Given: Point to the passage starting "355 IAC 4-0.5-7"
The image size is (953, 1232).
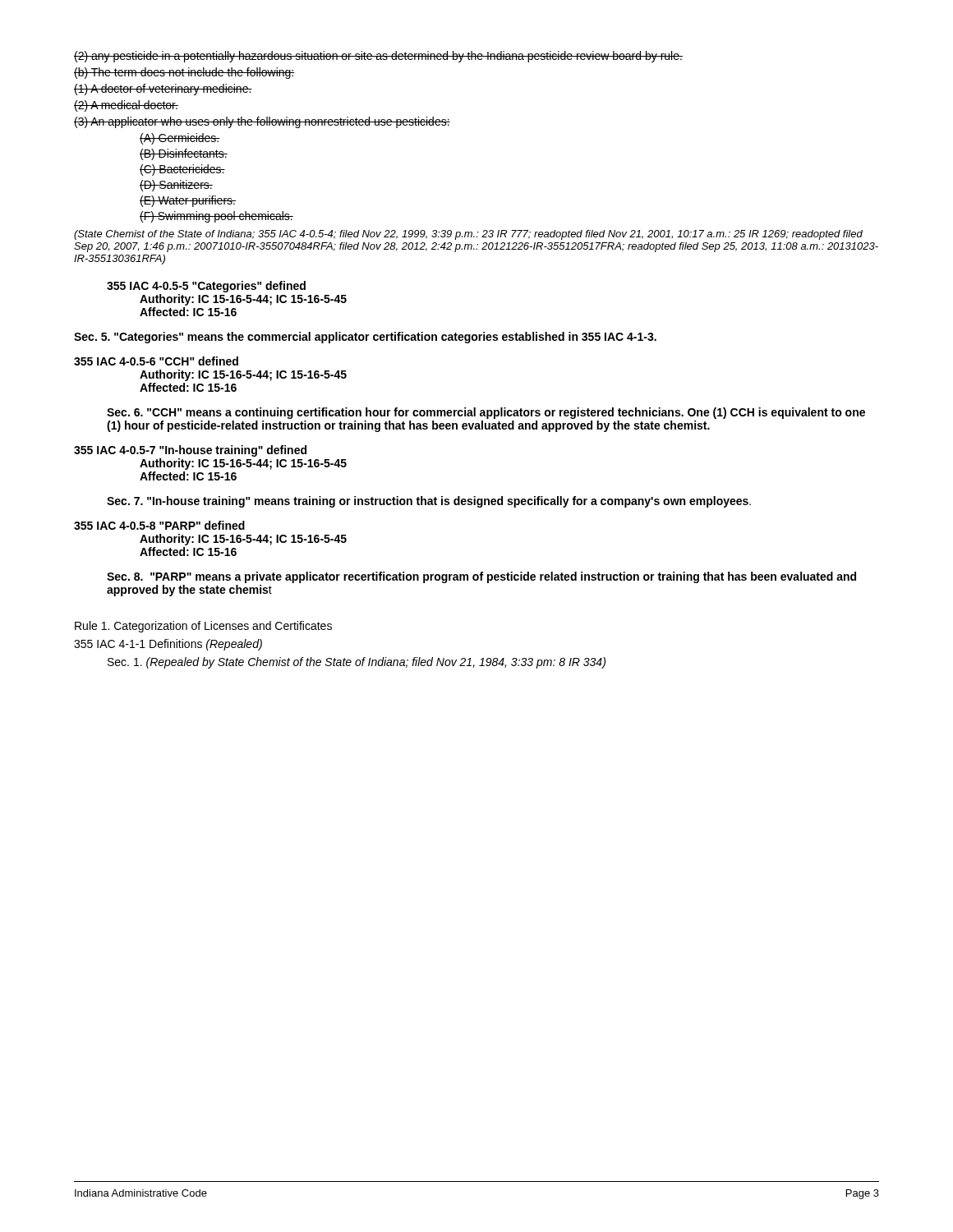Looking at the screenshot, I should click(x=210, y=463).
